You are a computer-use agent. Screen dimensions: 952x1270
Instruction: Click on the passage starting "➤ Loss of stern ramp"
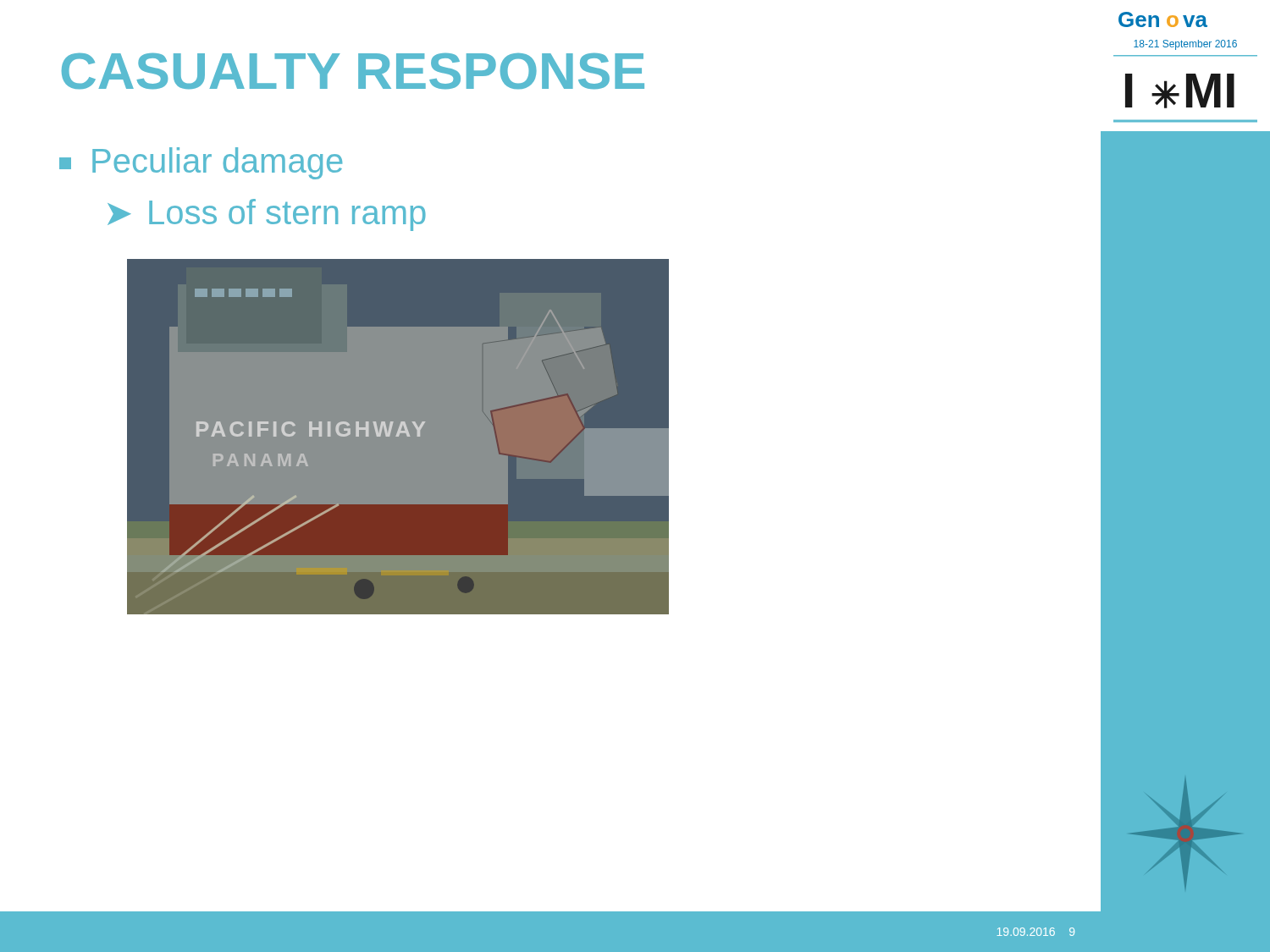point(265,213)
